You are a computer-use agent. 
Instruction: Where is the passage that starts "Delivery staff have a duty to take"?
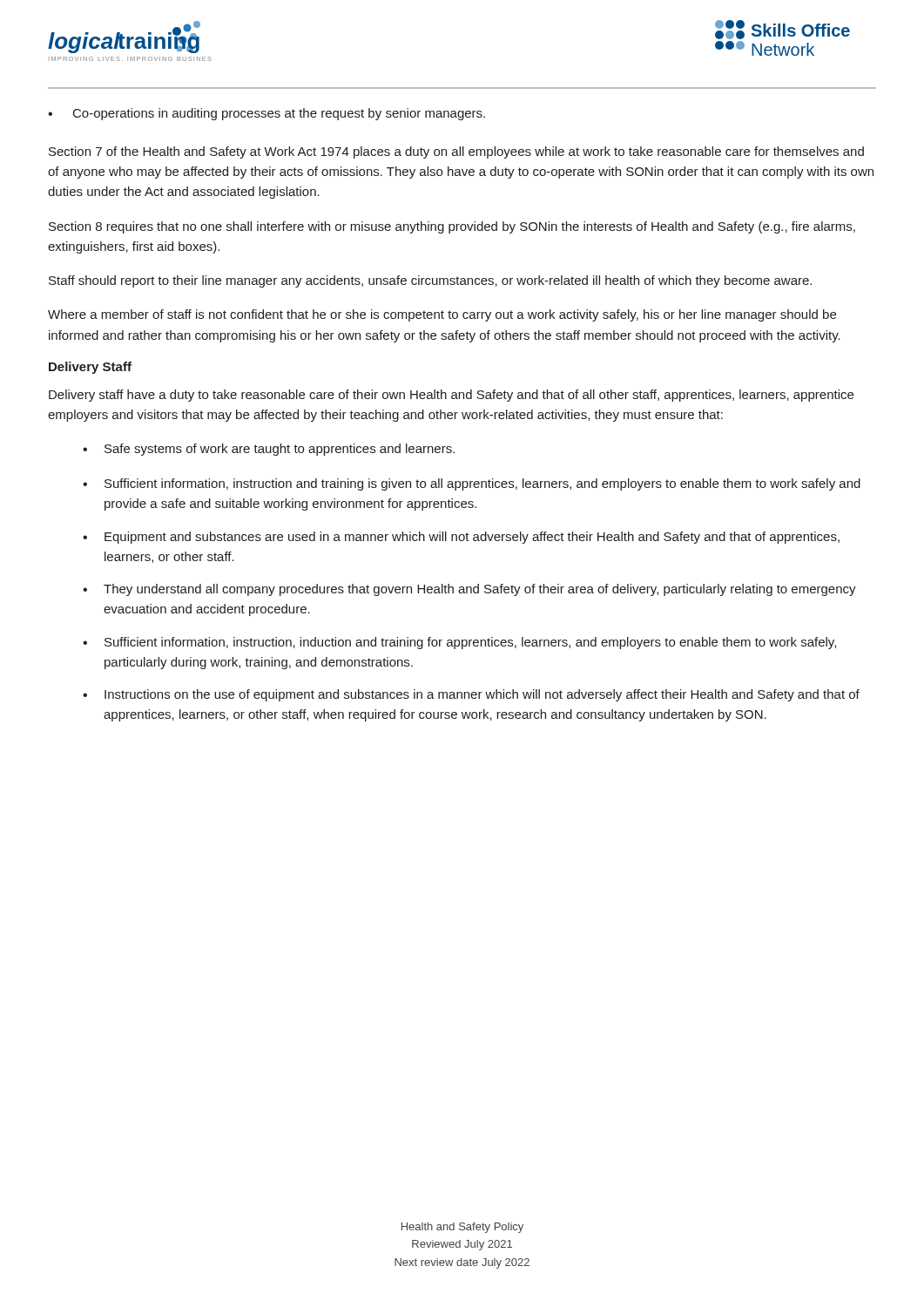(451, 404)
